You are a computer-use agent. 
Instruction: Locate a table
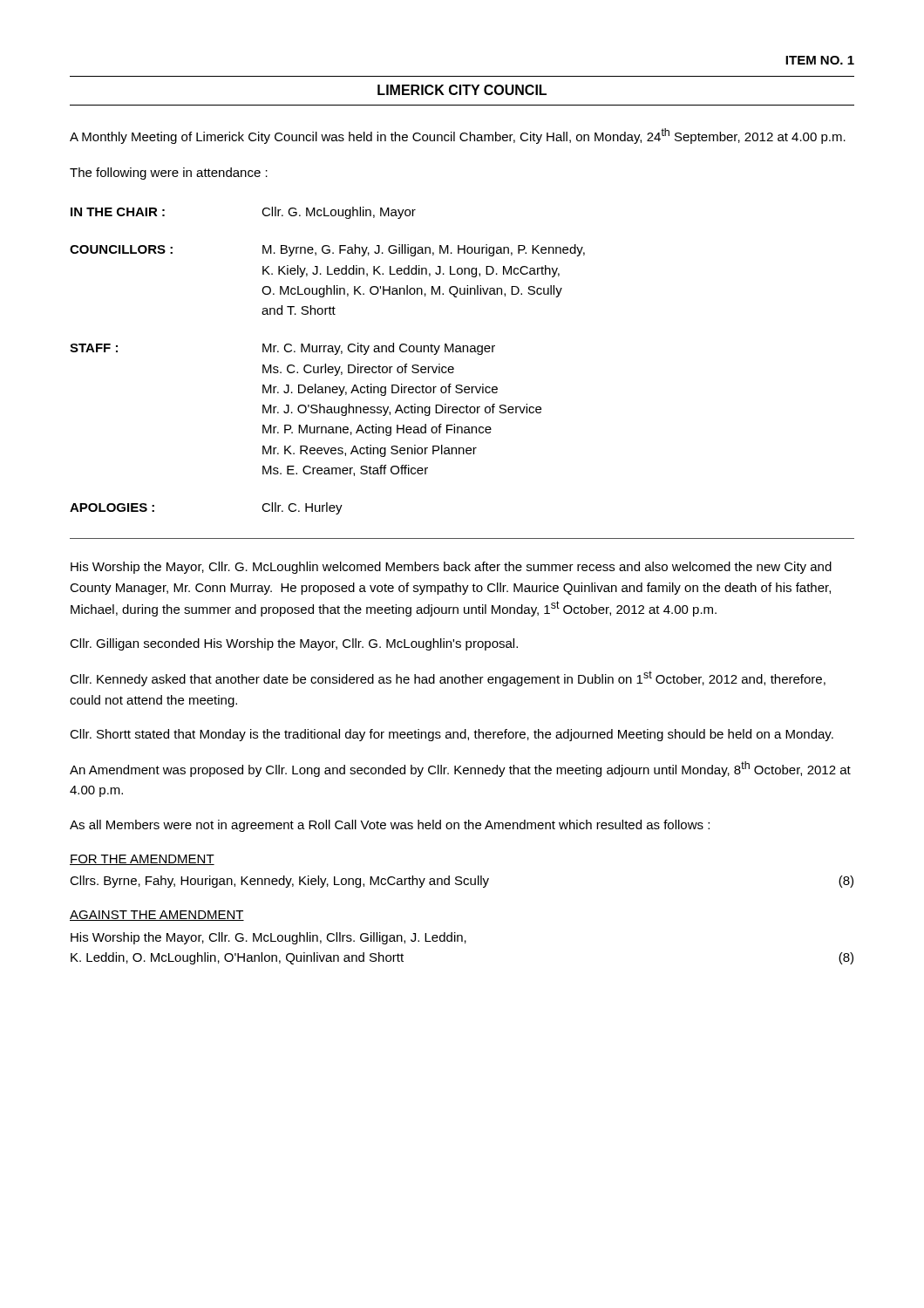pyautogui.click(x=462, y=363)
